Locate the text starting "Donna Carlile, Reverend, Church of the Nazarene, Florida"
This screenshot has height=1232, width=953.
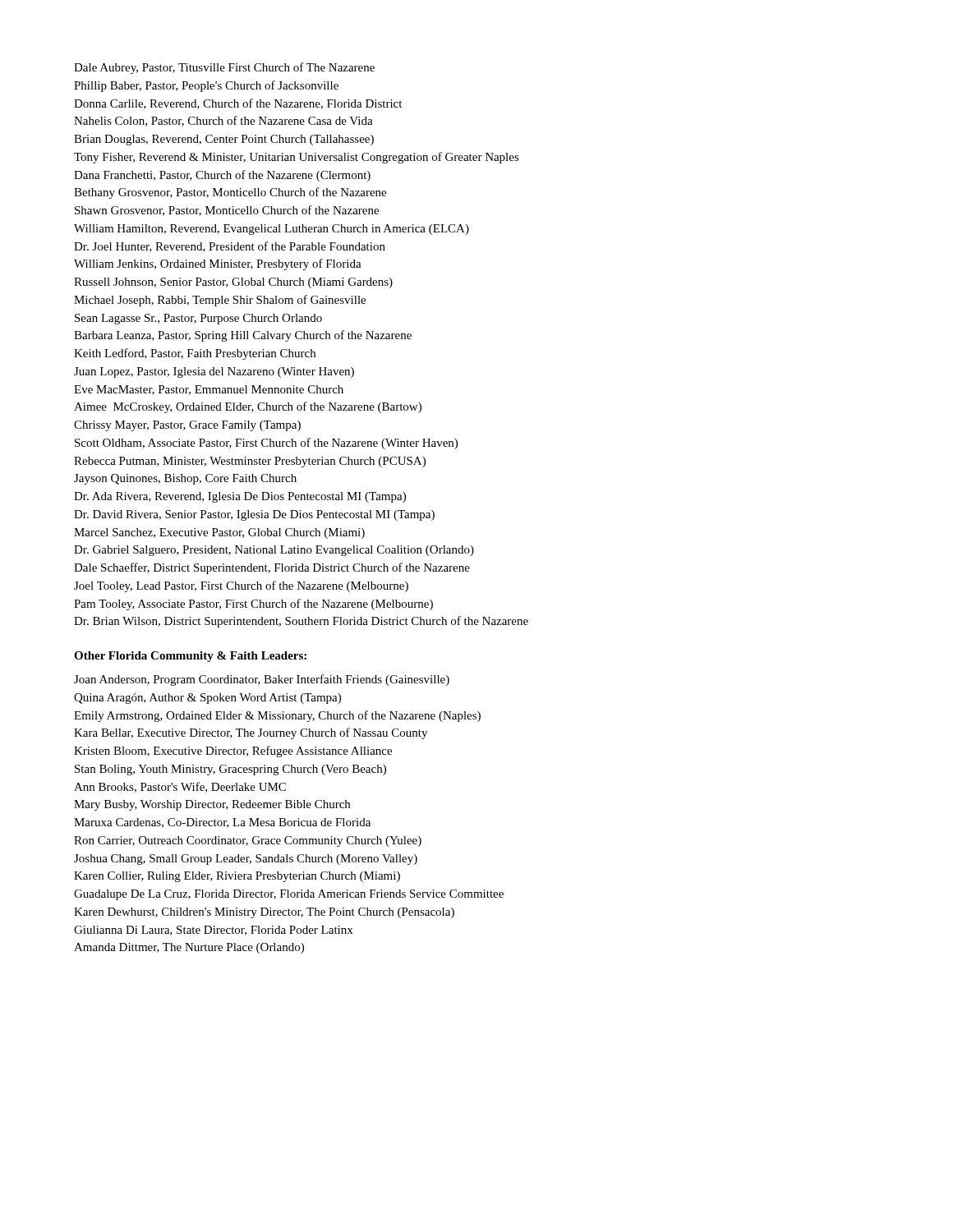(238, 103)
